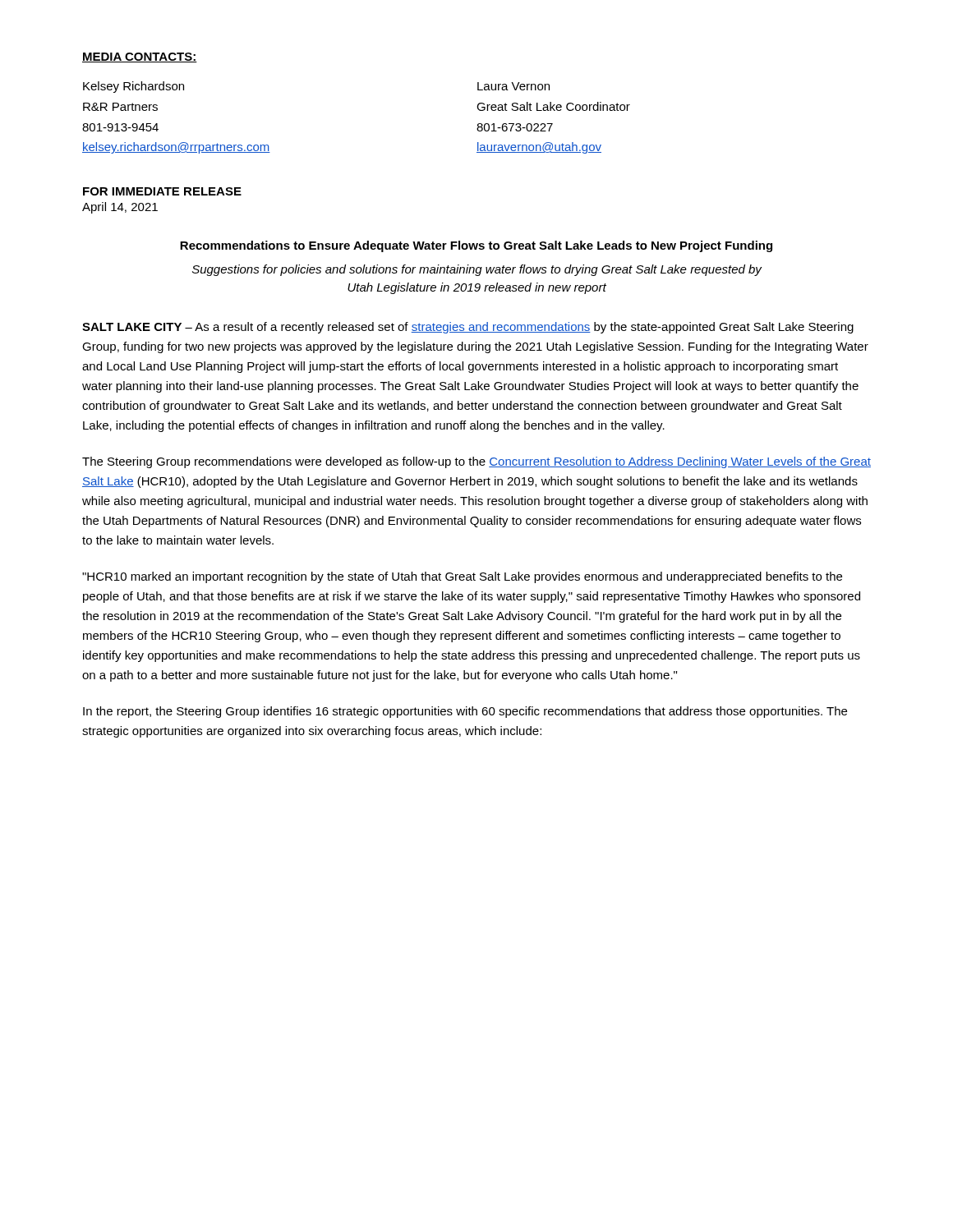Find the title on this page that starts "Recommendations to Ensure Adequate Water Flows to"
This screenshot has width=953, height=1232.
[x=476, y=245]
